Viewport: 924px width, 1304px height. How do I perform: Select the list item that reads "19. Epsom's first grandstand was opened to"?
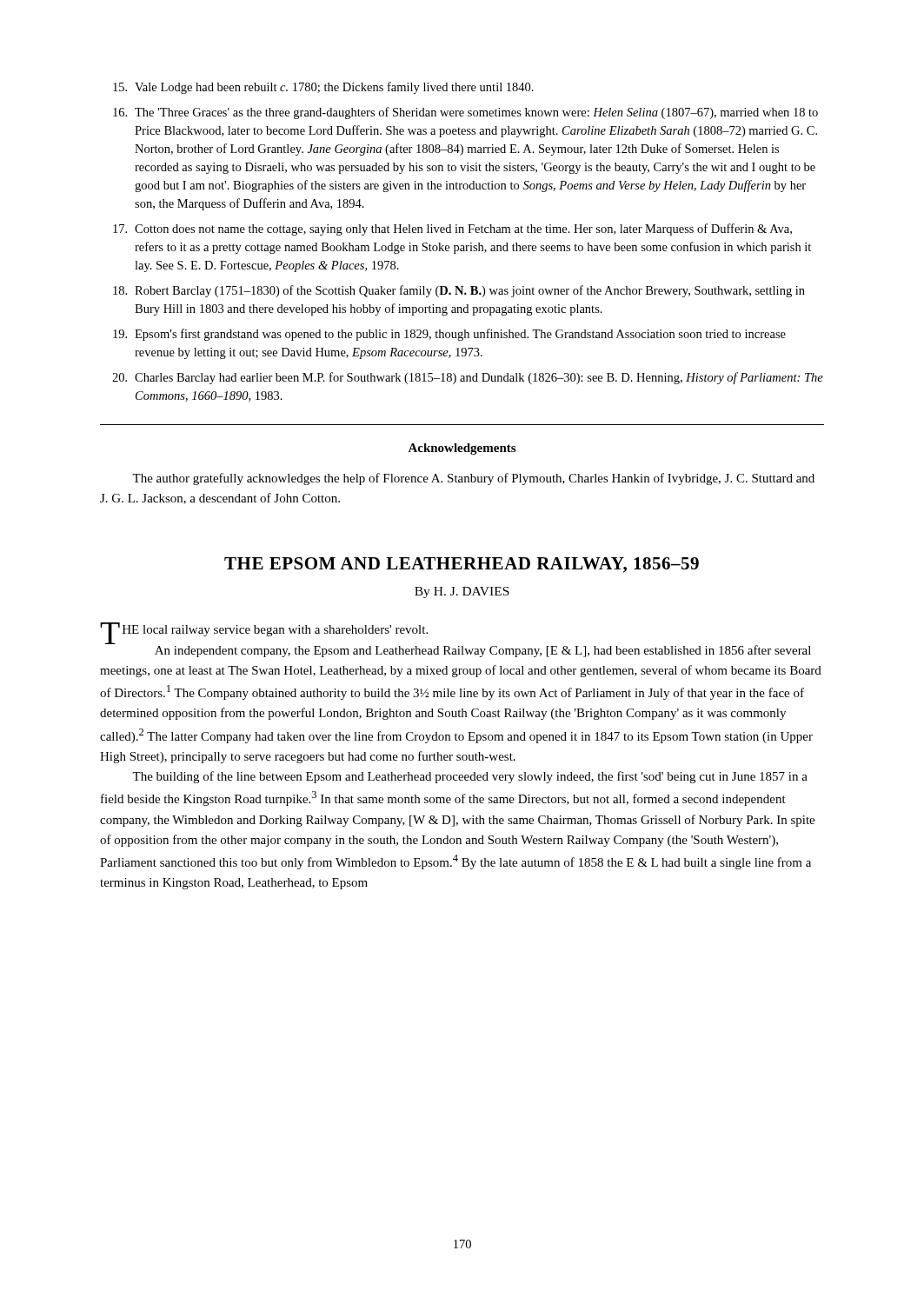pyautogui.click(x=462, y=344)
